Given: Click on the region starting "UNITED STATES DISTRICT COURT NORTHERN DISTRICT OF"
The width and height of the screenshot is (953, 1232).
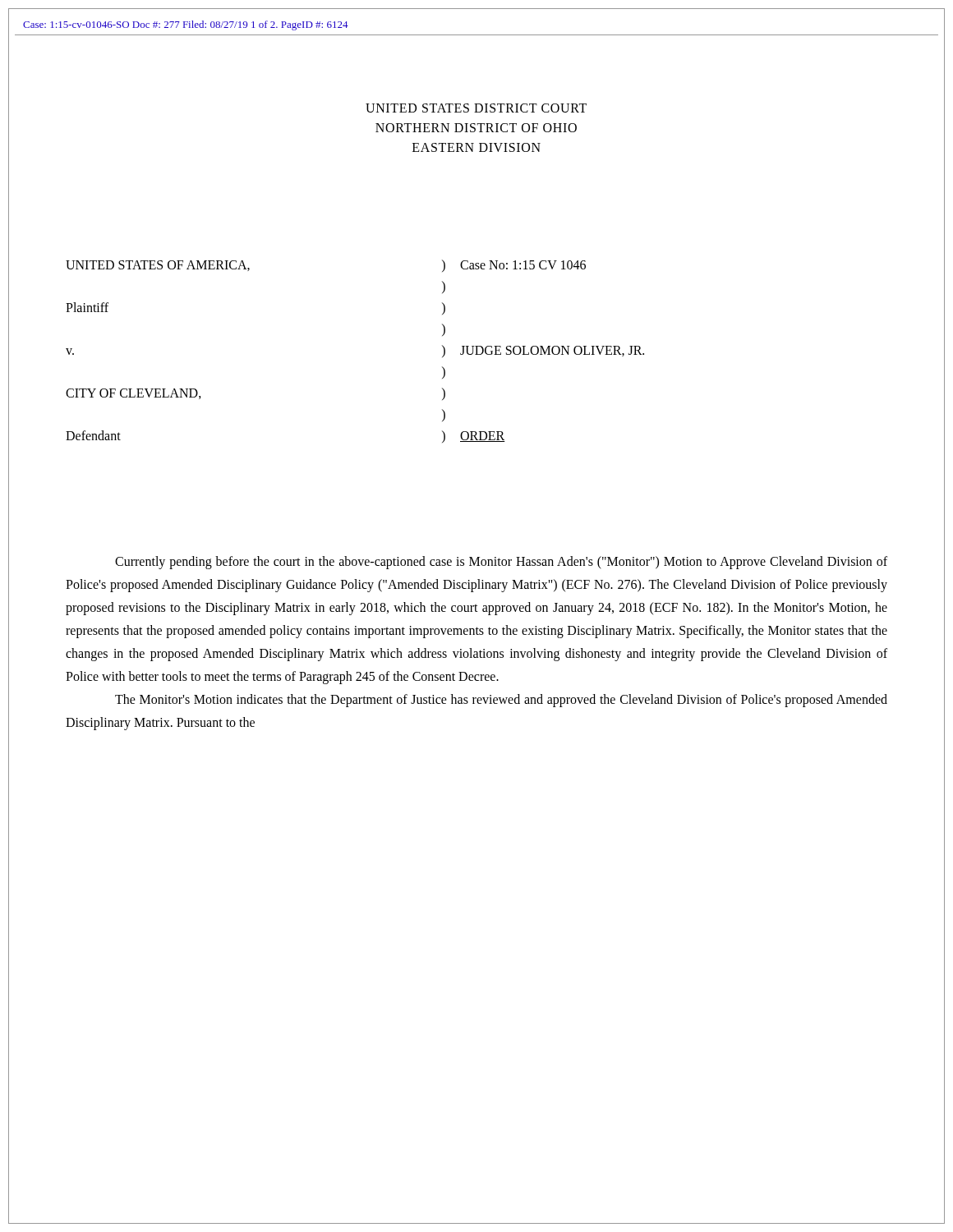Looking at the screenshot, I should click(x=476, y=128).
